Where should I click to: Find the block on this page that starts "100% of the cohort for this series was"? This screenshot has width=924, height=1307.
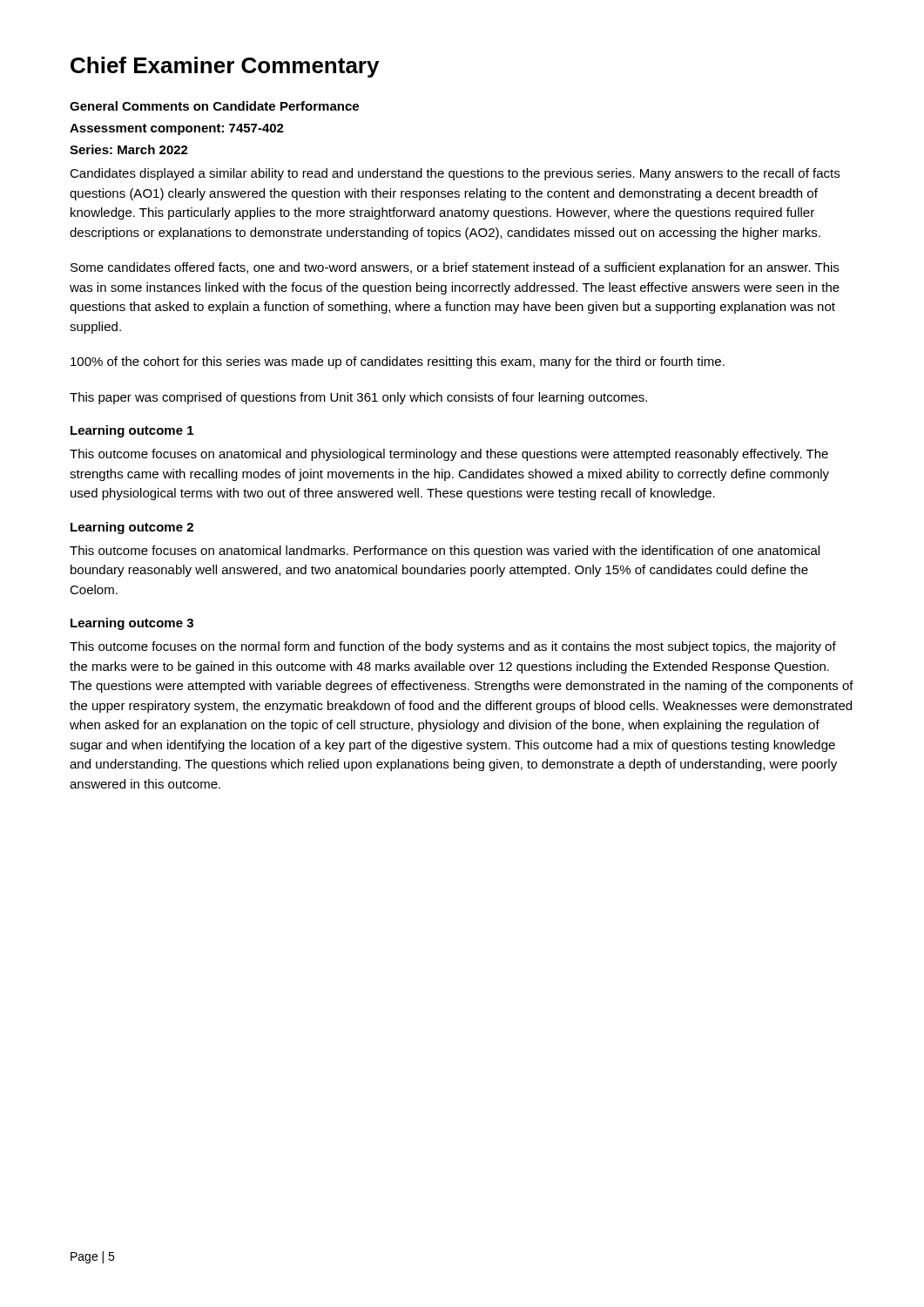(462, 362)
